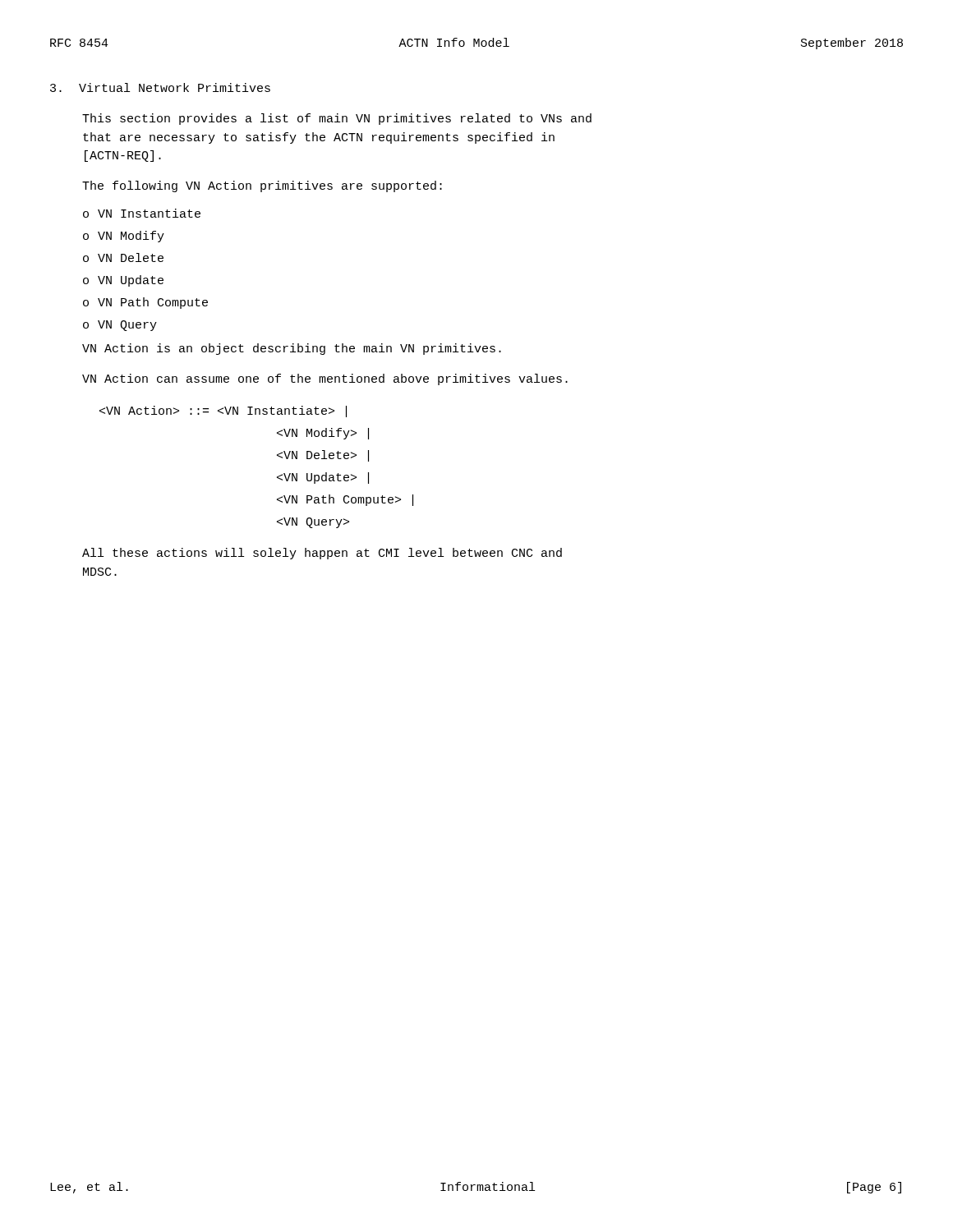Find the element starting "o VN Instantiate"

tap(142, 215)
